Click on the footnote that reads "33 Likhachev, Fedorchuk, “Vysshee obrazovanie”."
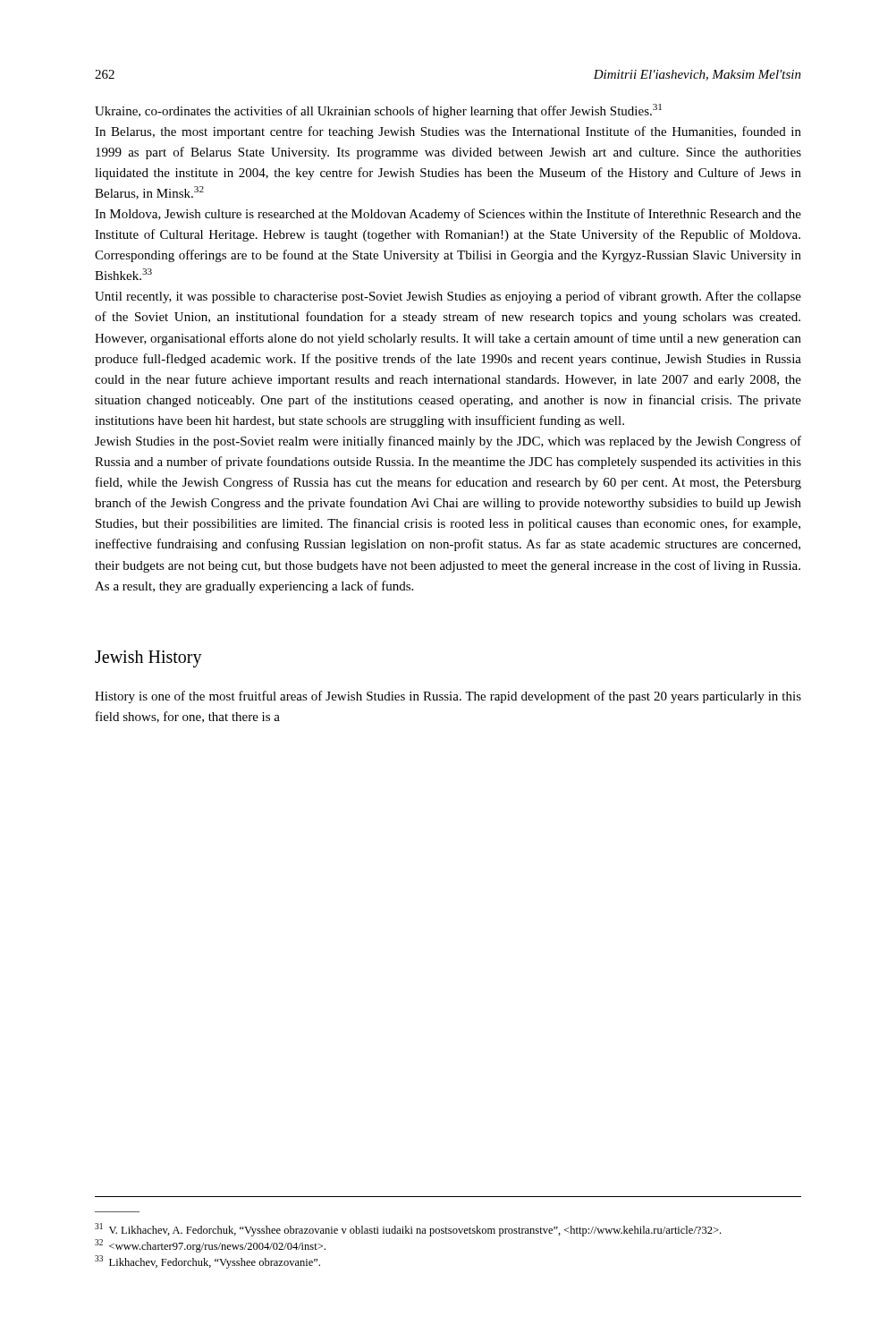Screen dimensions: 1342x896 208,1261
